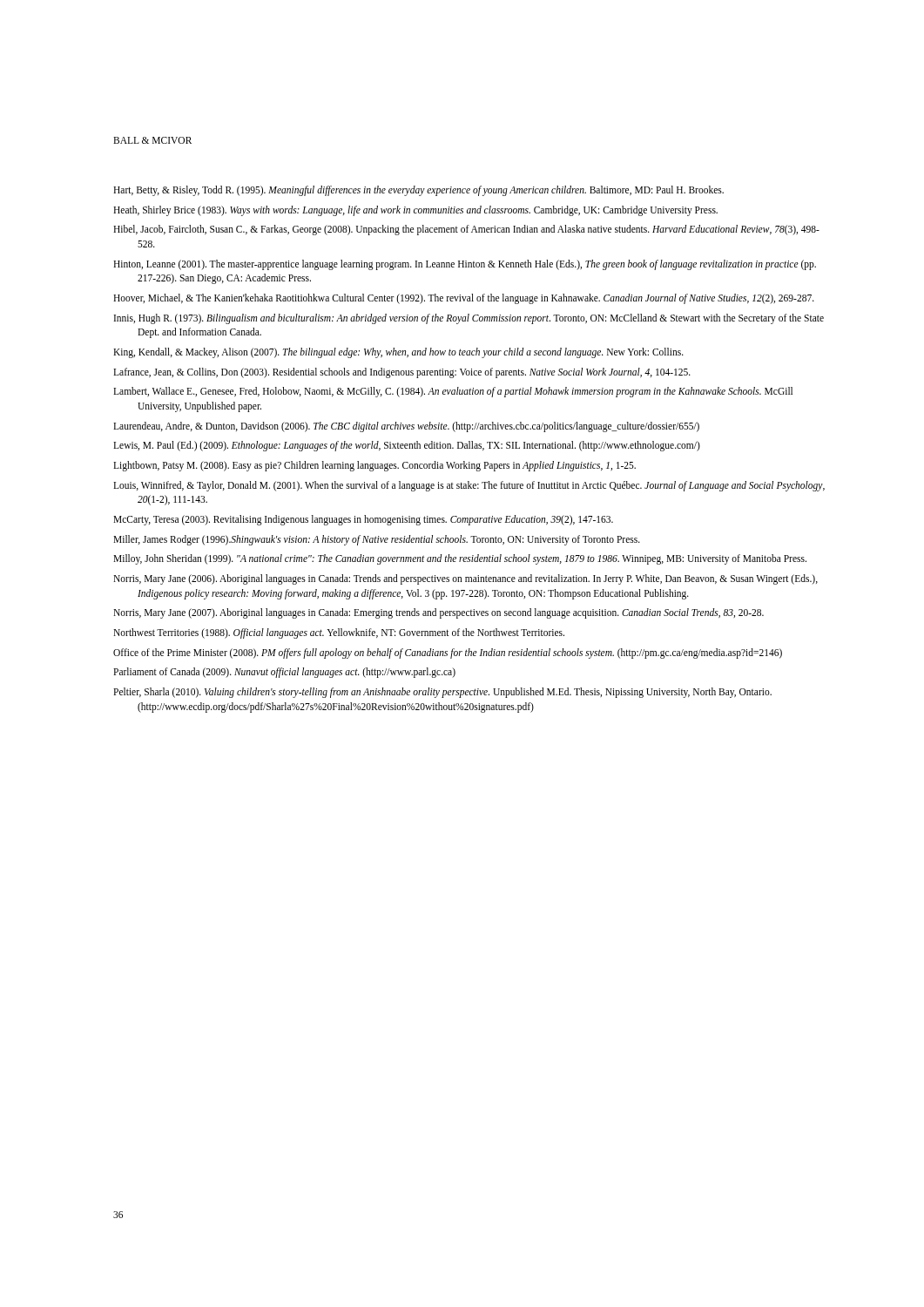Click on the text block starting "Hibel, Jacob, Faircloth, Susan C.,"
Screen dimensions: 1307x924
point(466,237)
